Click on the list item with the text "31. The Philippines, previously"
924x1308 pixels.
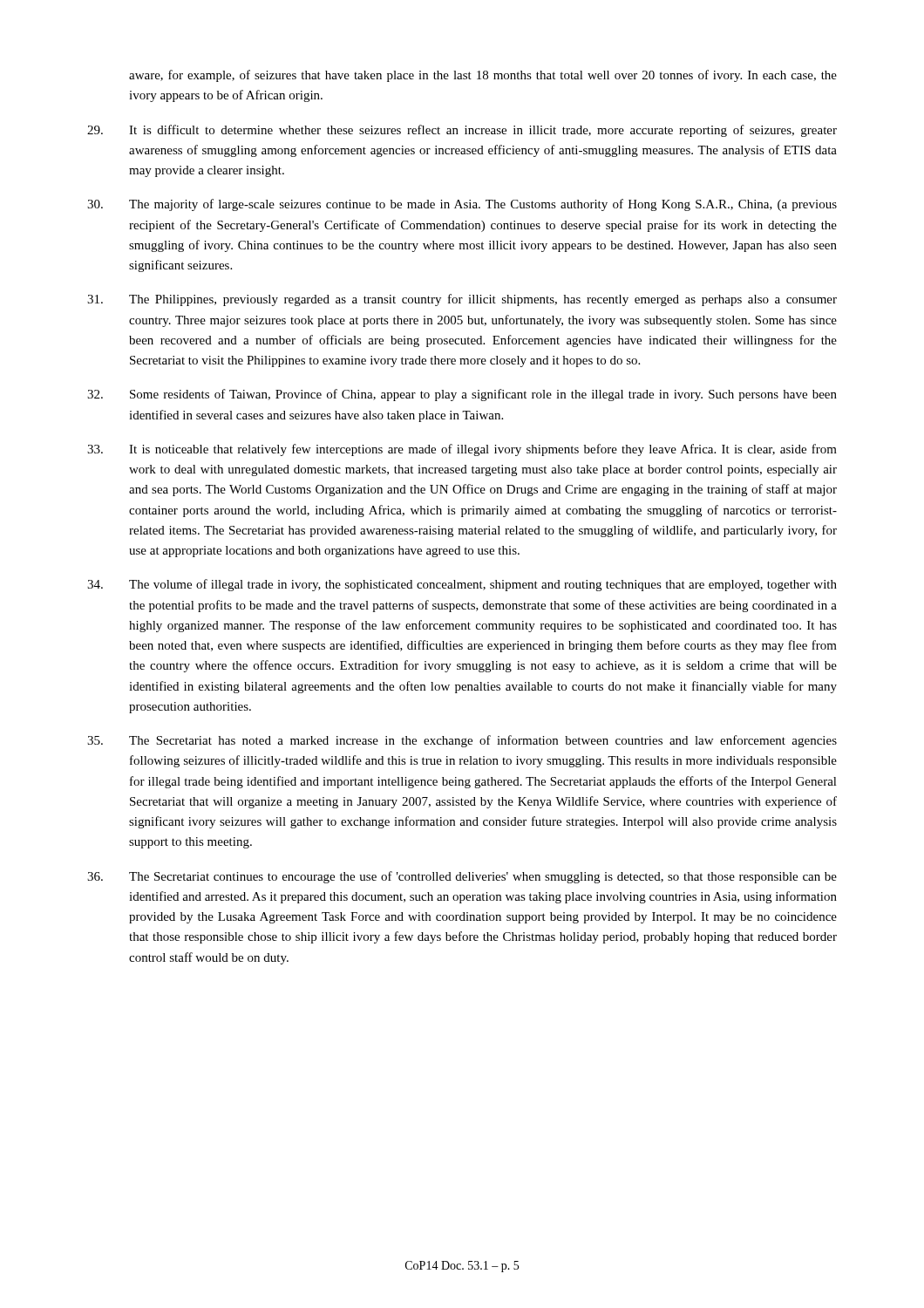[x=462, y=330]
